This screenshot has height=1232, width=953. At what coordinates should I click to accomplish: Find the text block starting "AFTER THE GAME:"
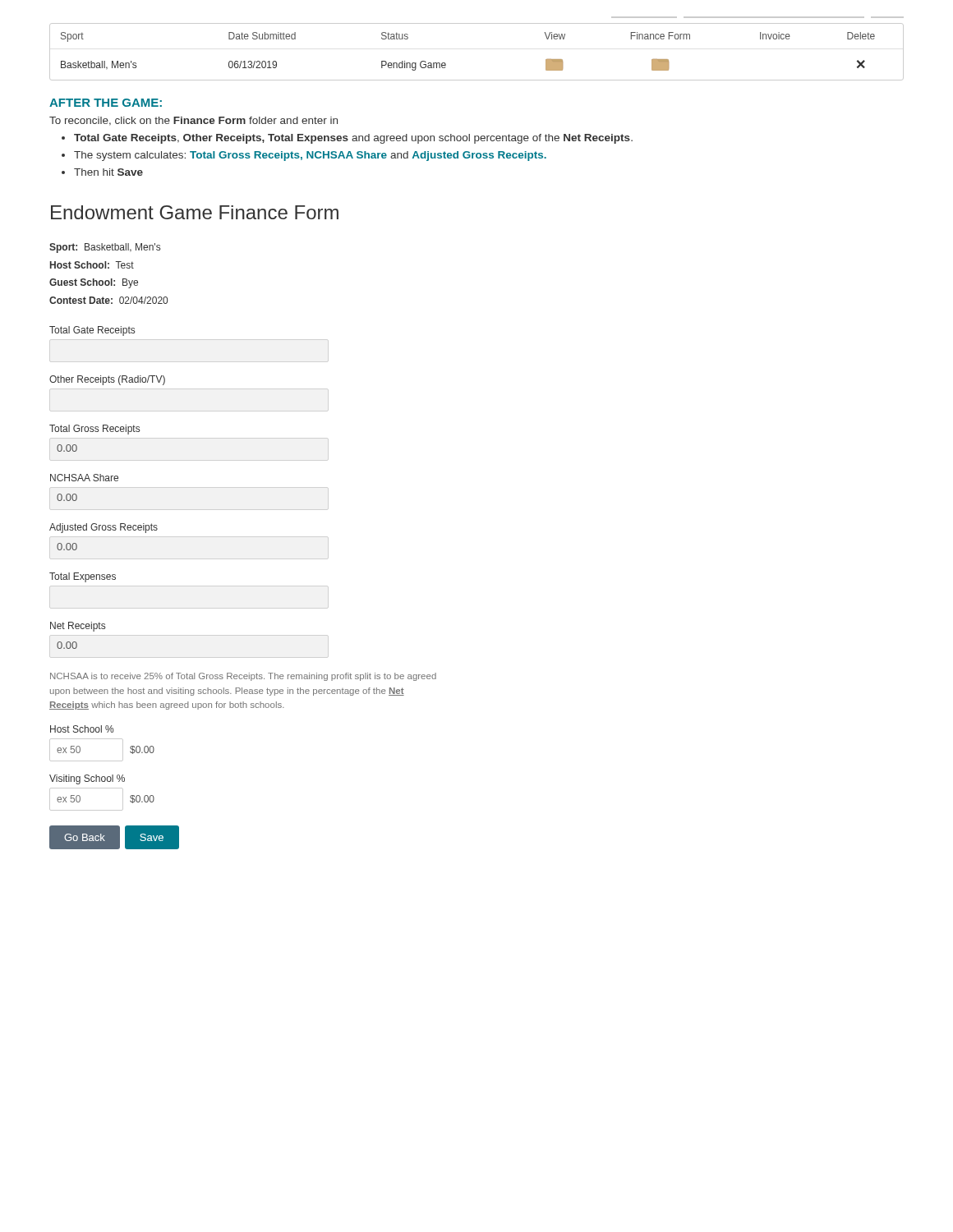pos(106,102)
